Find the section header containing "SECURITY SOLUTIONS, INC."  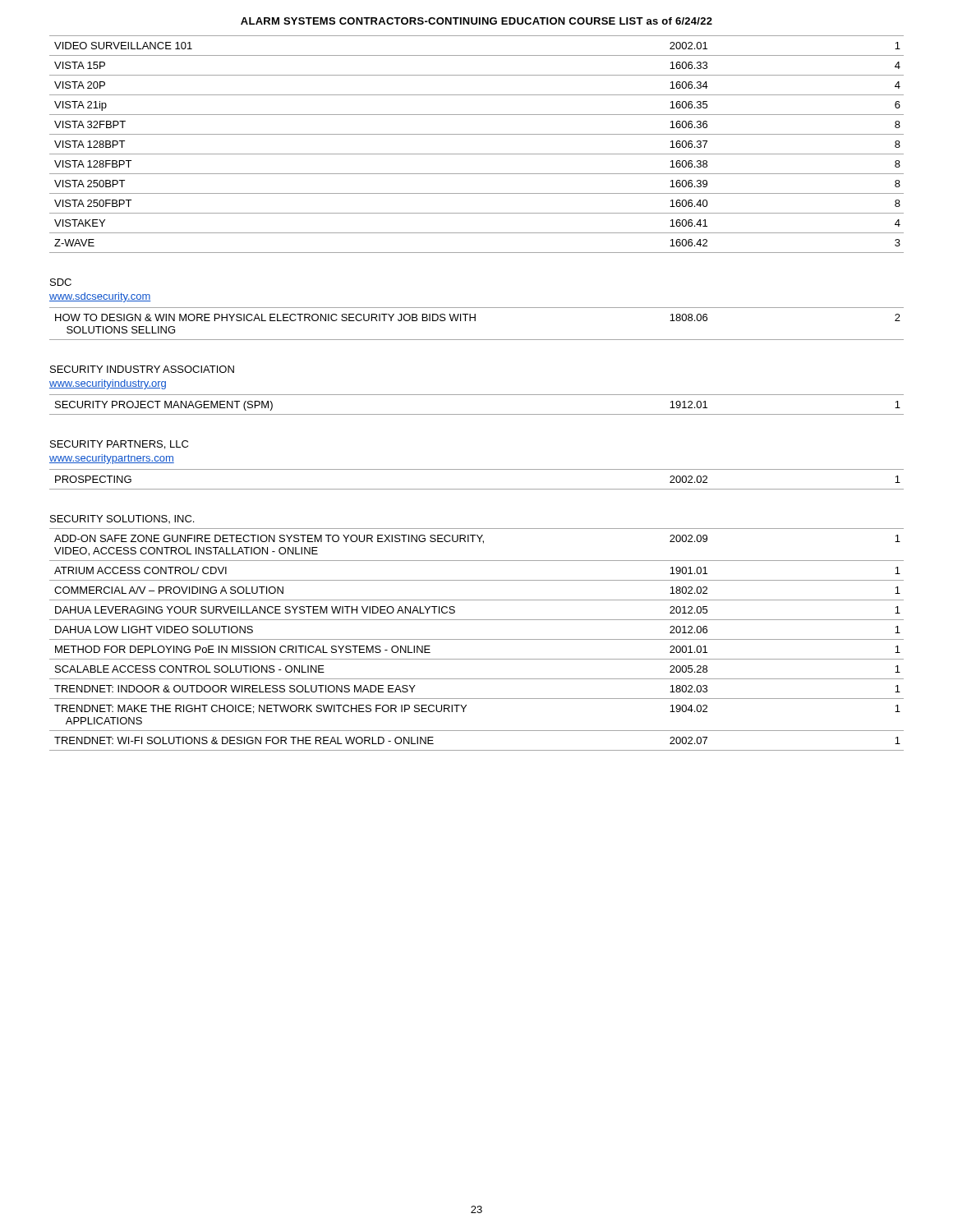122,519
